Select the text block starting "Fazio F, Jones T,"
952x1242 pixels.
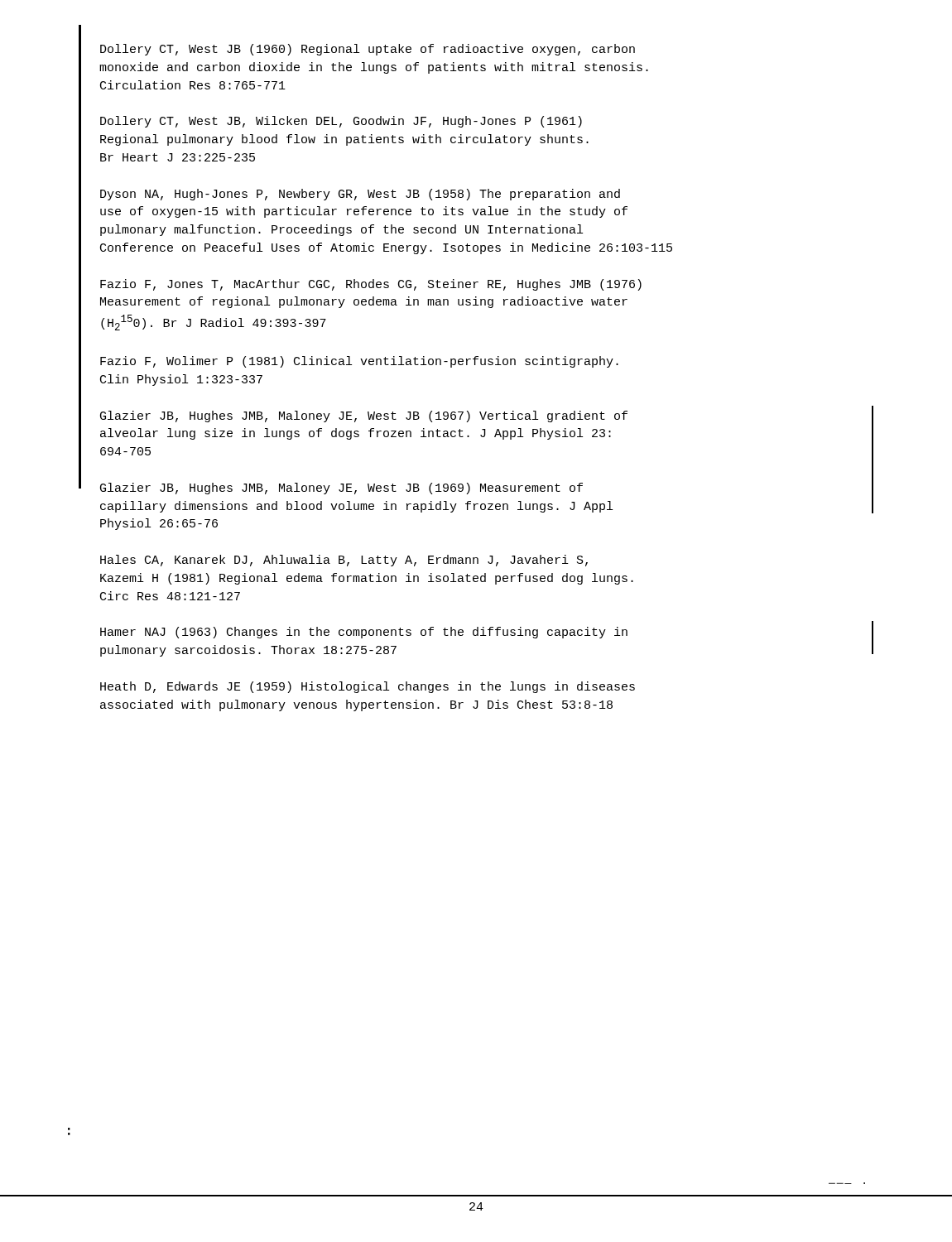tap(371, 306)
